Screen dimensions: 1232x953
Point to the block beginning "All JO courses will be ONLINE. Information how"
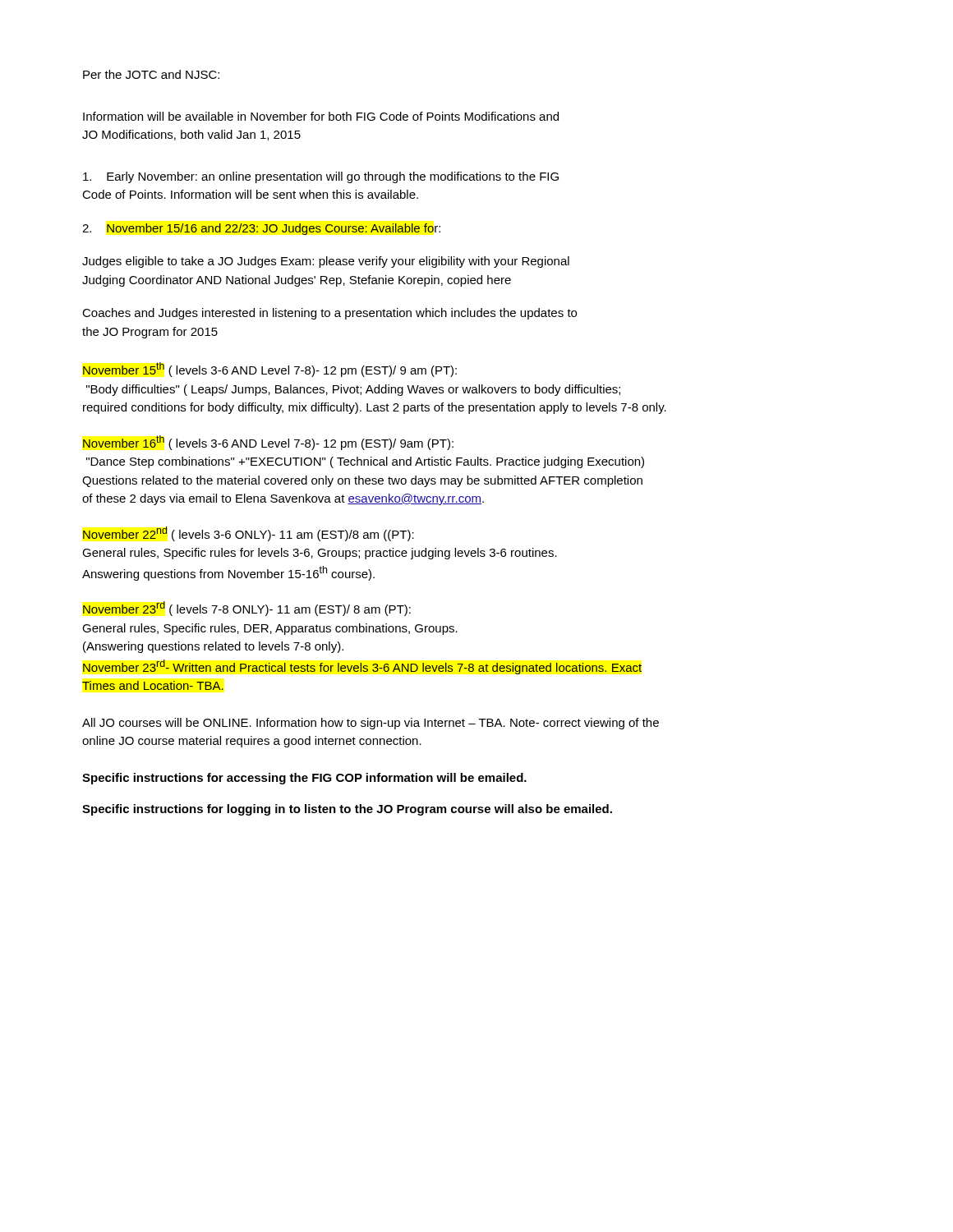coord(371,731)
